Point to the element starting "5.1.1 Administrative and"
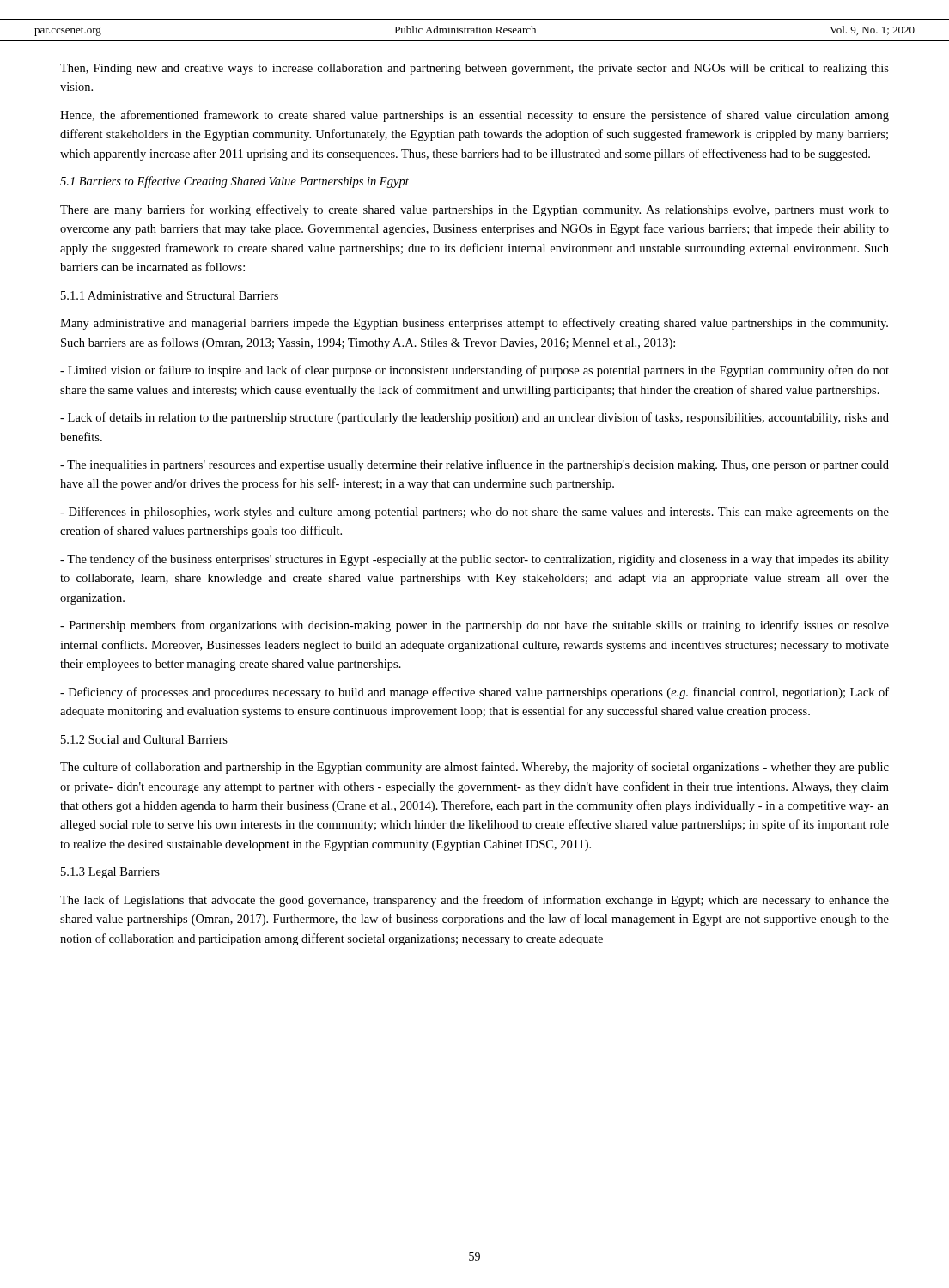The image size is (949, 1288). (170, 295)
